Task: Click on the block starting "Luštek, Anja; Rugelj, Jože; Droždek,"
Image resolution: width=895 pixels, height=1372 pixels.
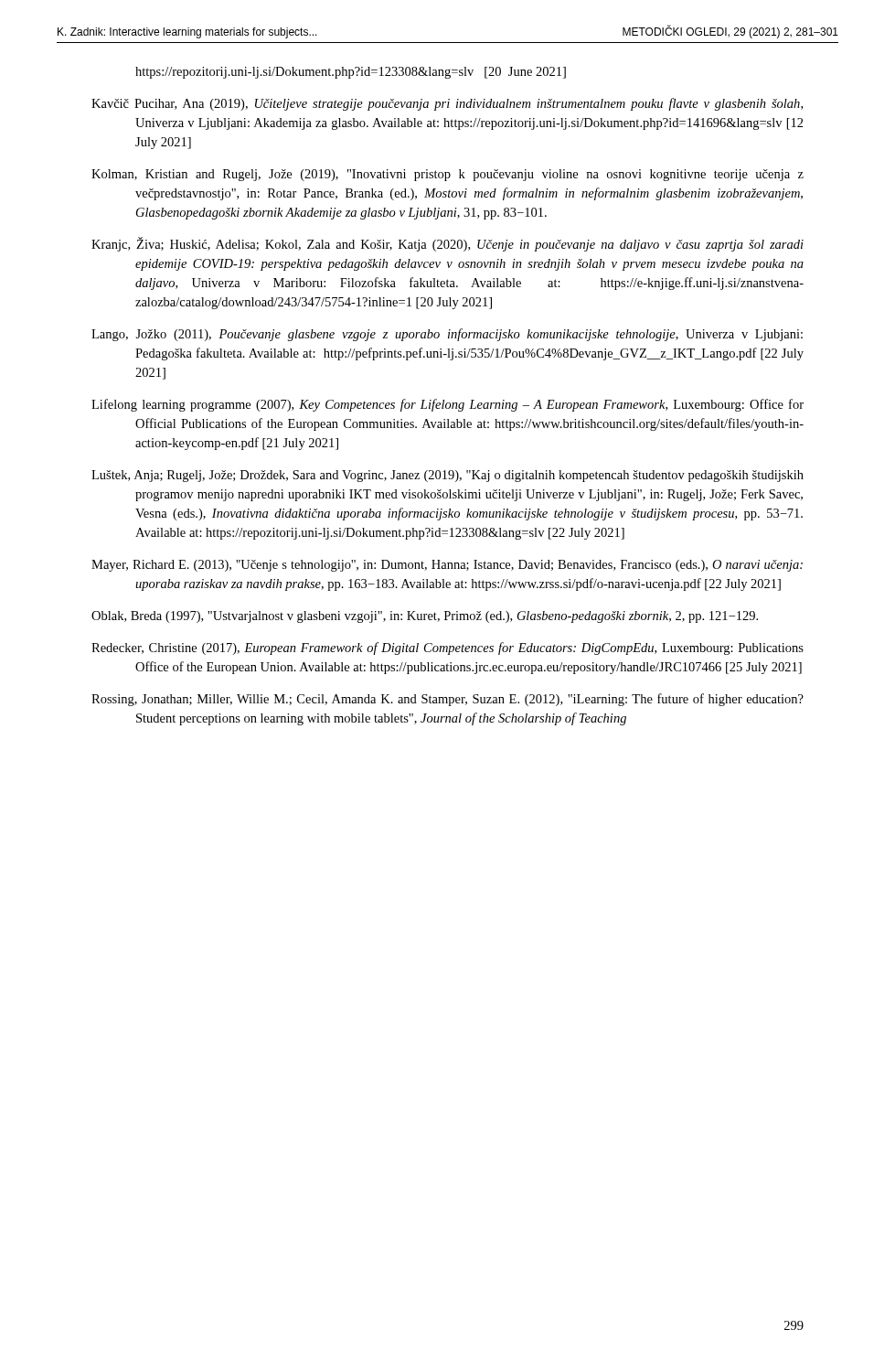Action: [448, 504]
